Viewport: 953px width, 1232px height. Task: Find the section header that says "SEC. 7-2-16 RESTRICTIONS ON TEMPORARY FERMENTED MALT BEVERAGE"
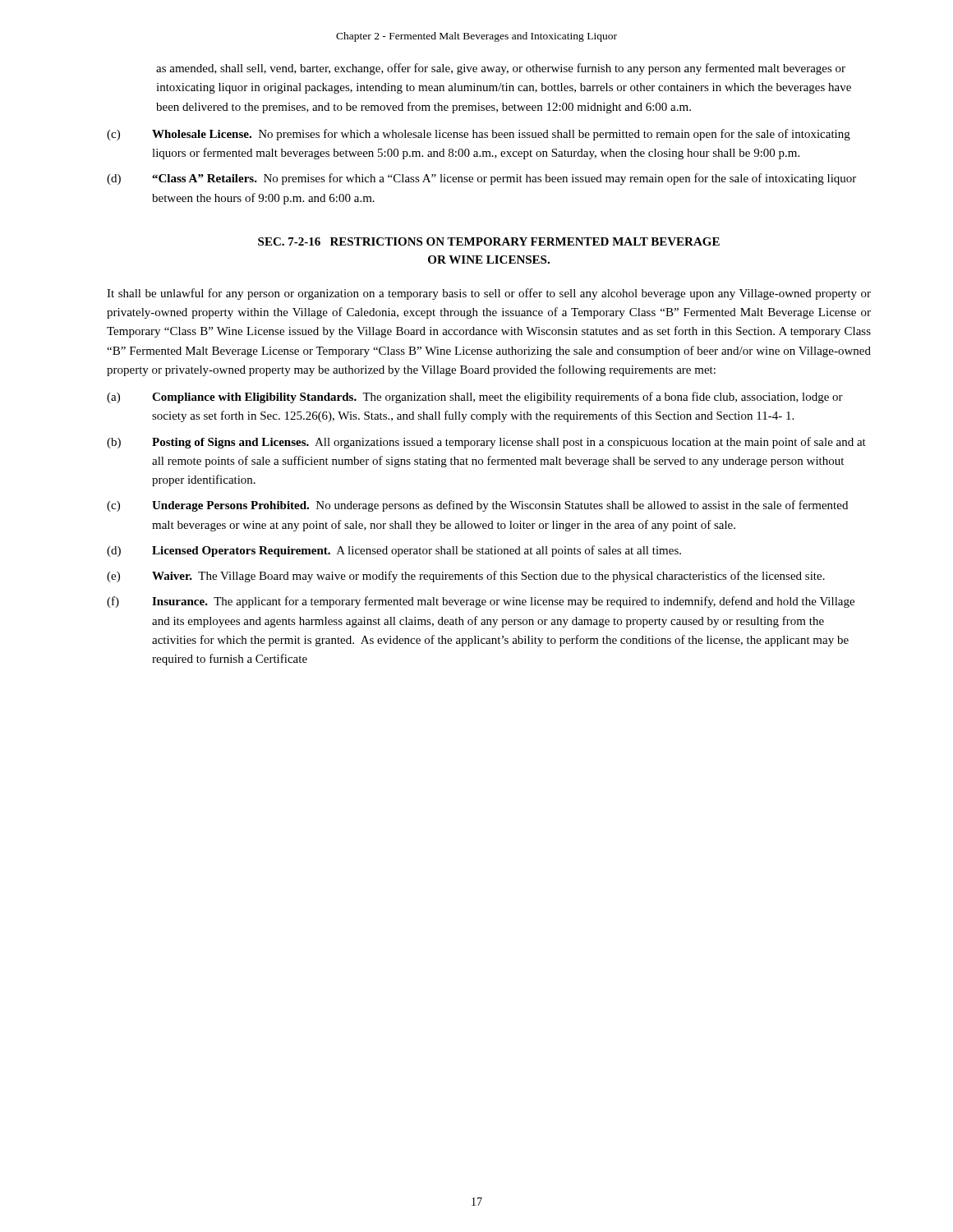click(489, 251)
